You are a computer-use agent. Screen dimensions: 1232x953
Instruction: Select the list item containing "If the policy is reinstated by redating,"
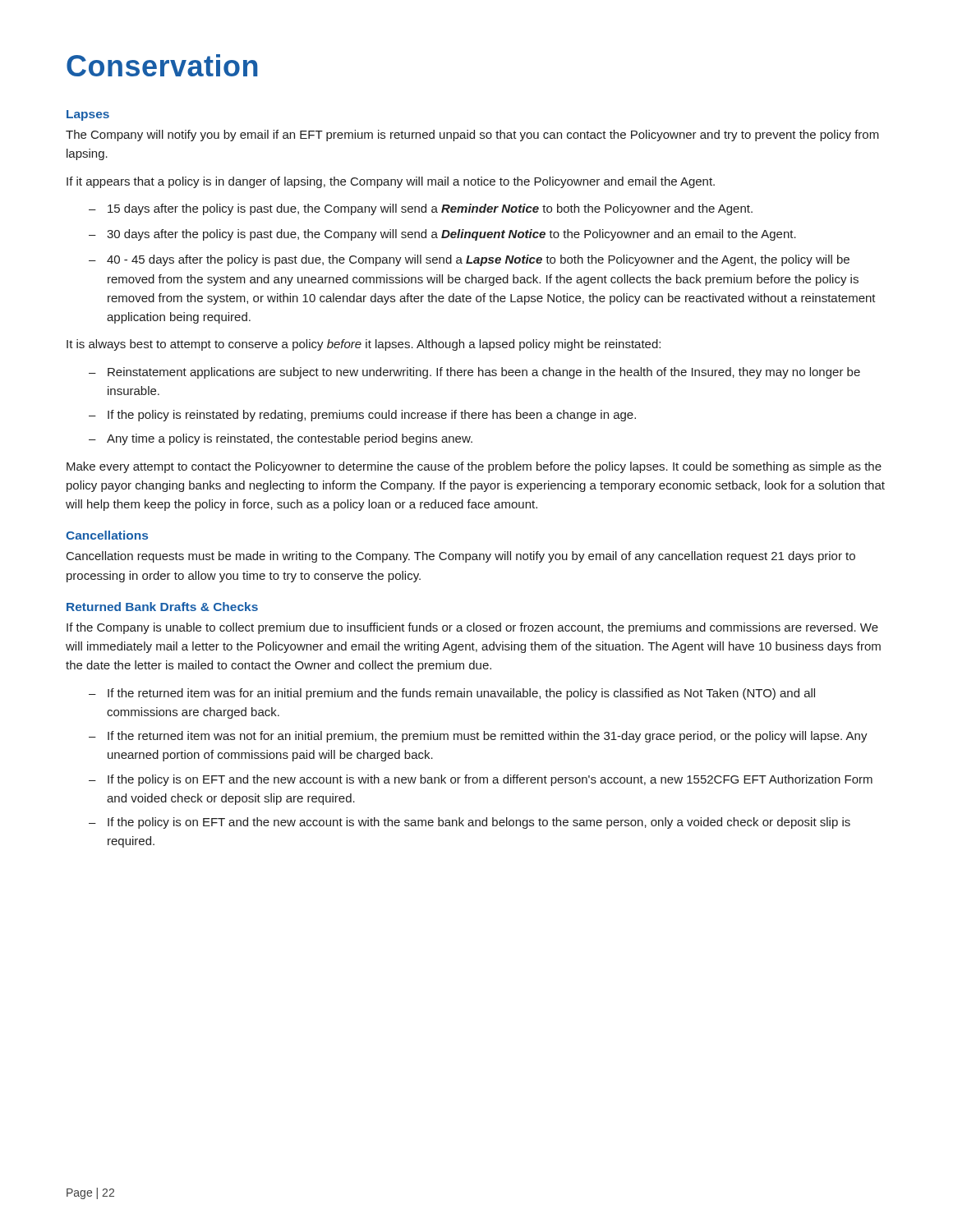click(x=372, y=414)
